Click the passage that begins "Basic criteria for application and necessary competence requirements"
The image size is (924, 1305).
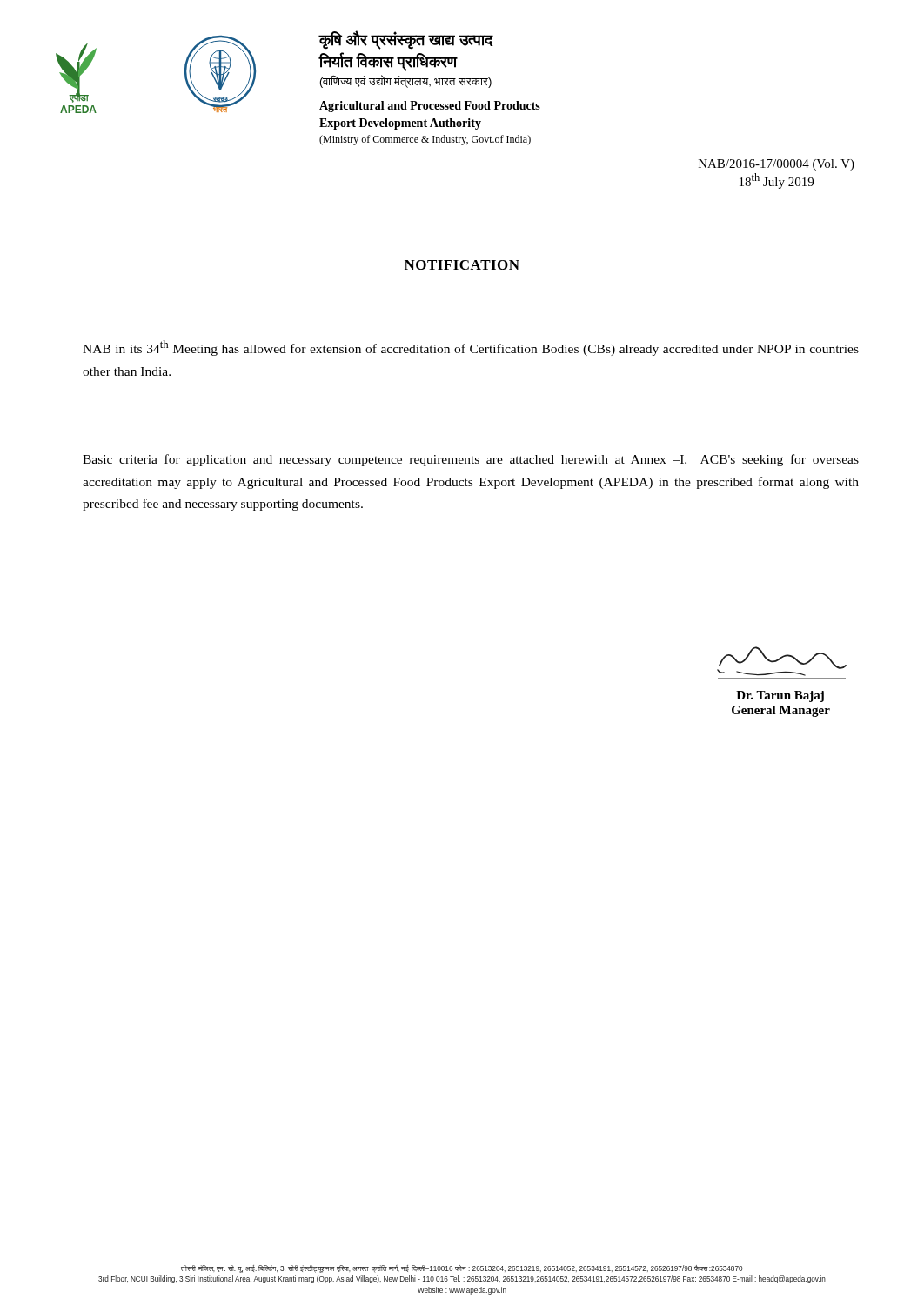pyautogui.click(x=471, y=481)
